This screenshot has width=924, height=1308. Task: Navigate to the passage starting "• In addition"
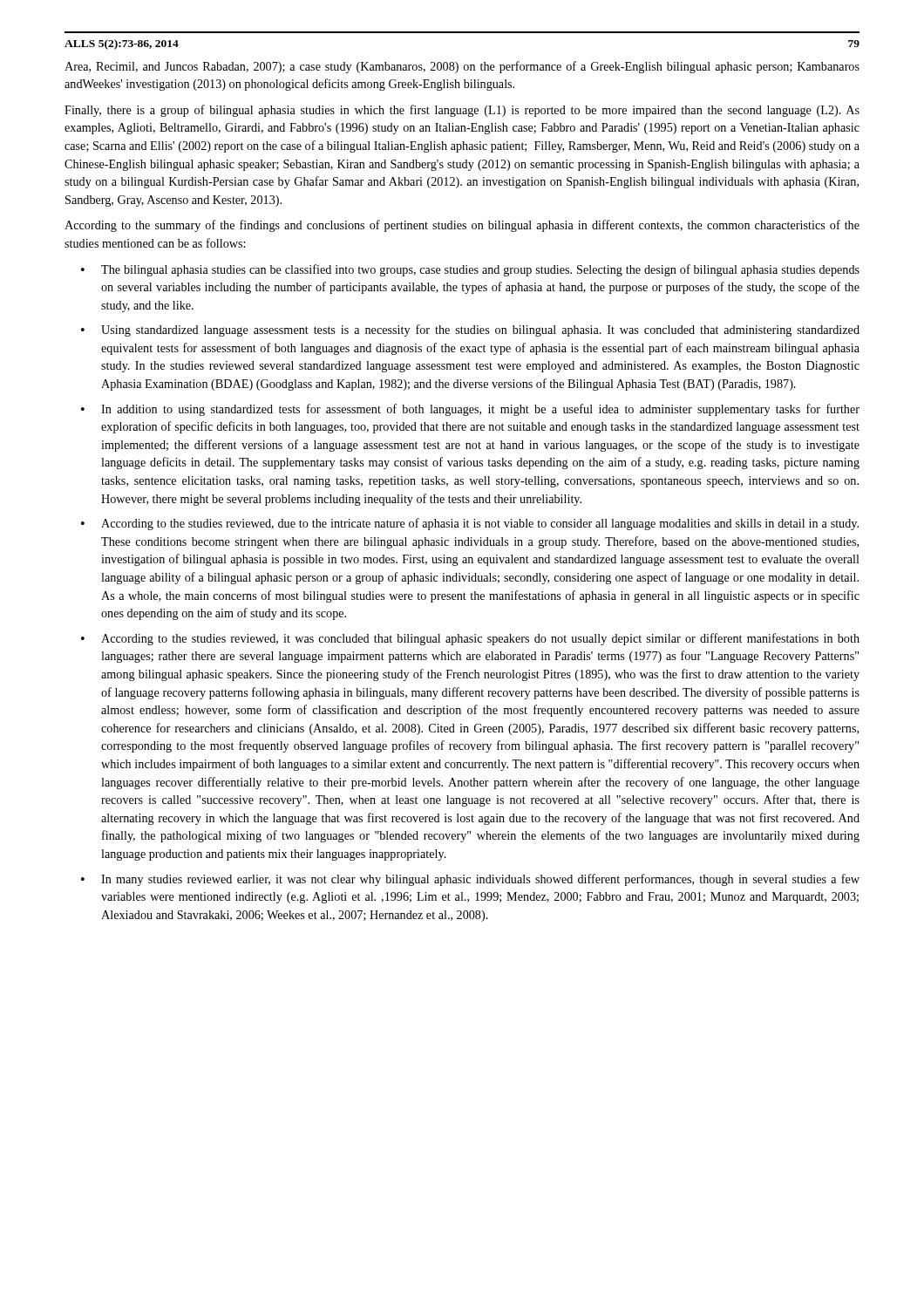(x=470, y=454)
